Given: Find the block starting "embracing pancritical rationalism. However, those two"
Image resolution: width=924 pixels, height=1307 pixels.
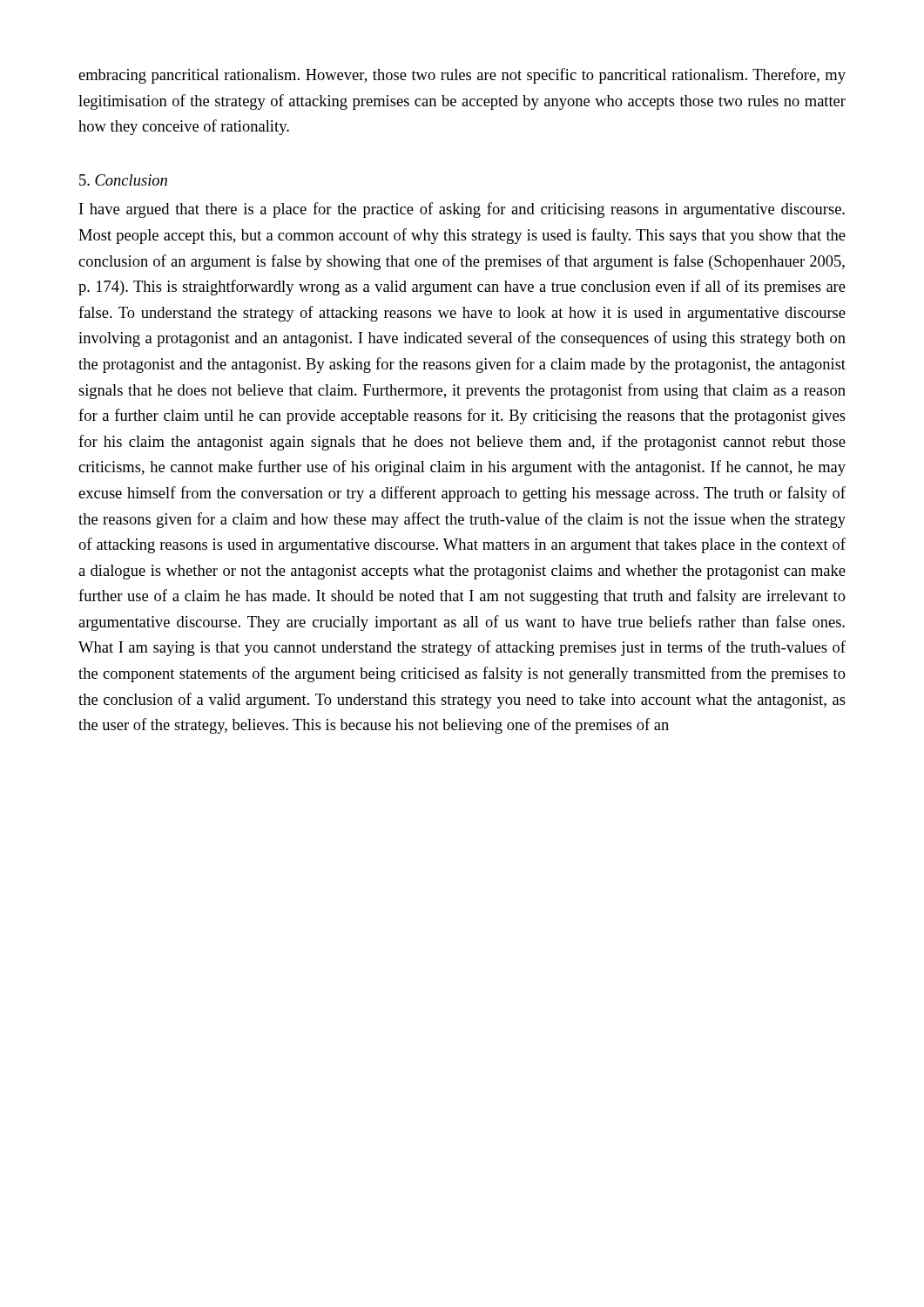Looking at the screenshot, I should (x=462, y=101).
